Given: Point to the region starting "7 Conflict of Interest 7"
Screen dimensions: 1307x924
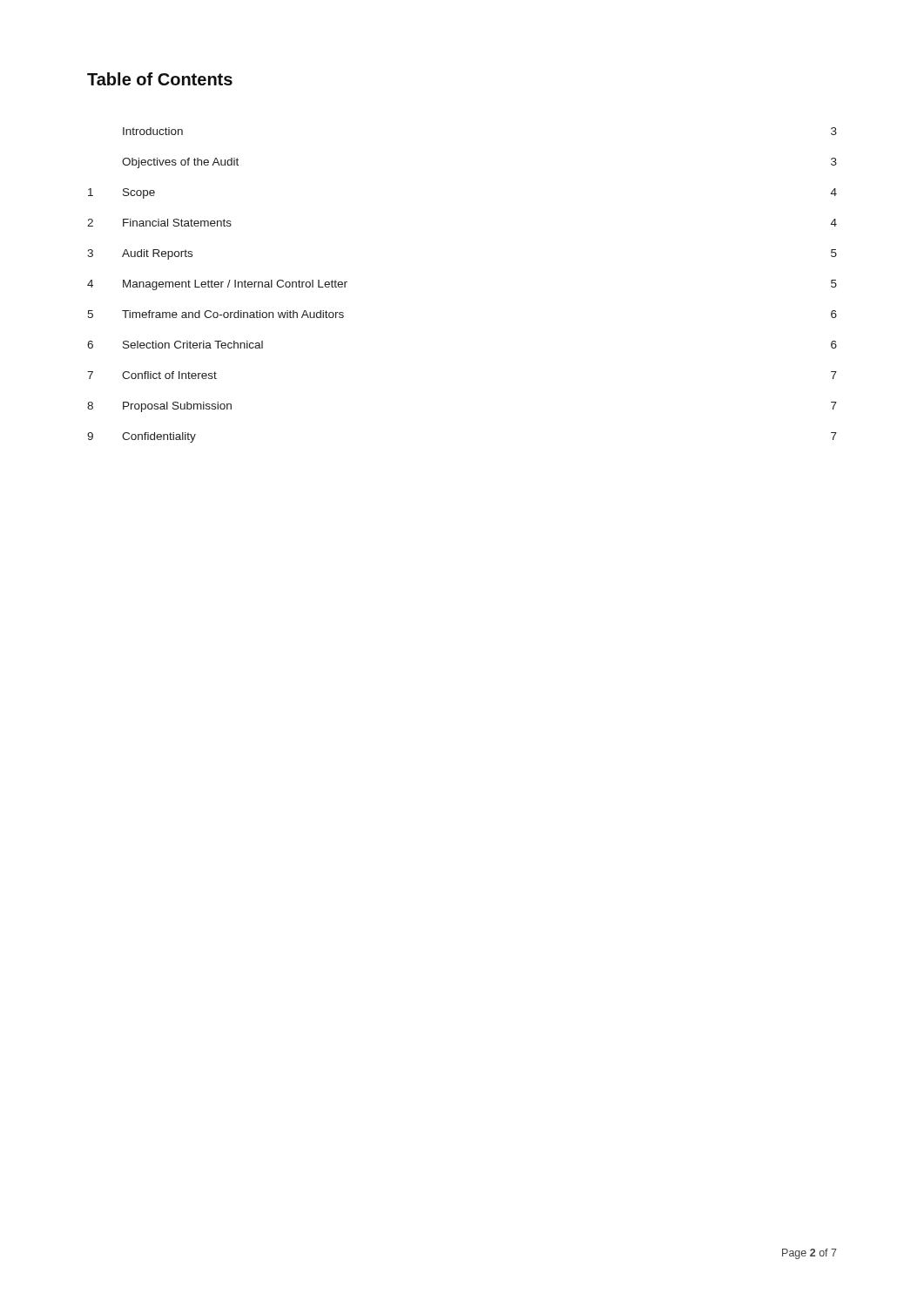Looking at the screenshot, I should [169, 375].
